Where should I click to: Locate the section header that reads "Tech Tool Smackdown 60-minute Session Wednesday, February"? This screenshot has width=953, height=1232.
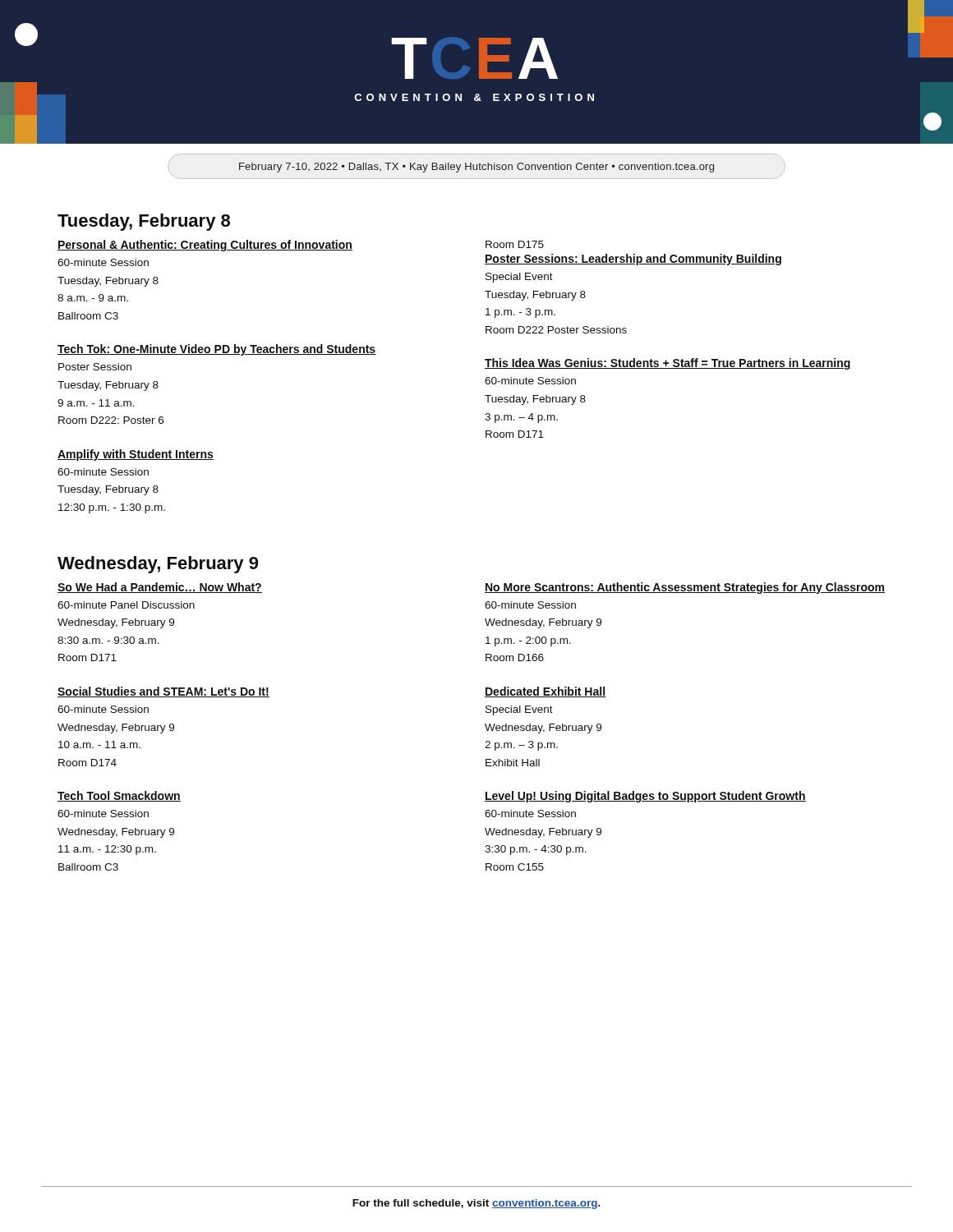pyautogui.click(x=119, y=796)
